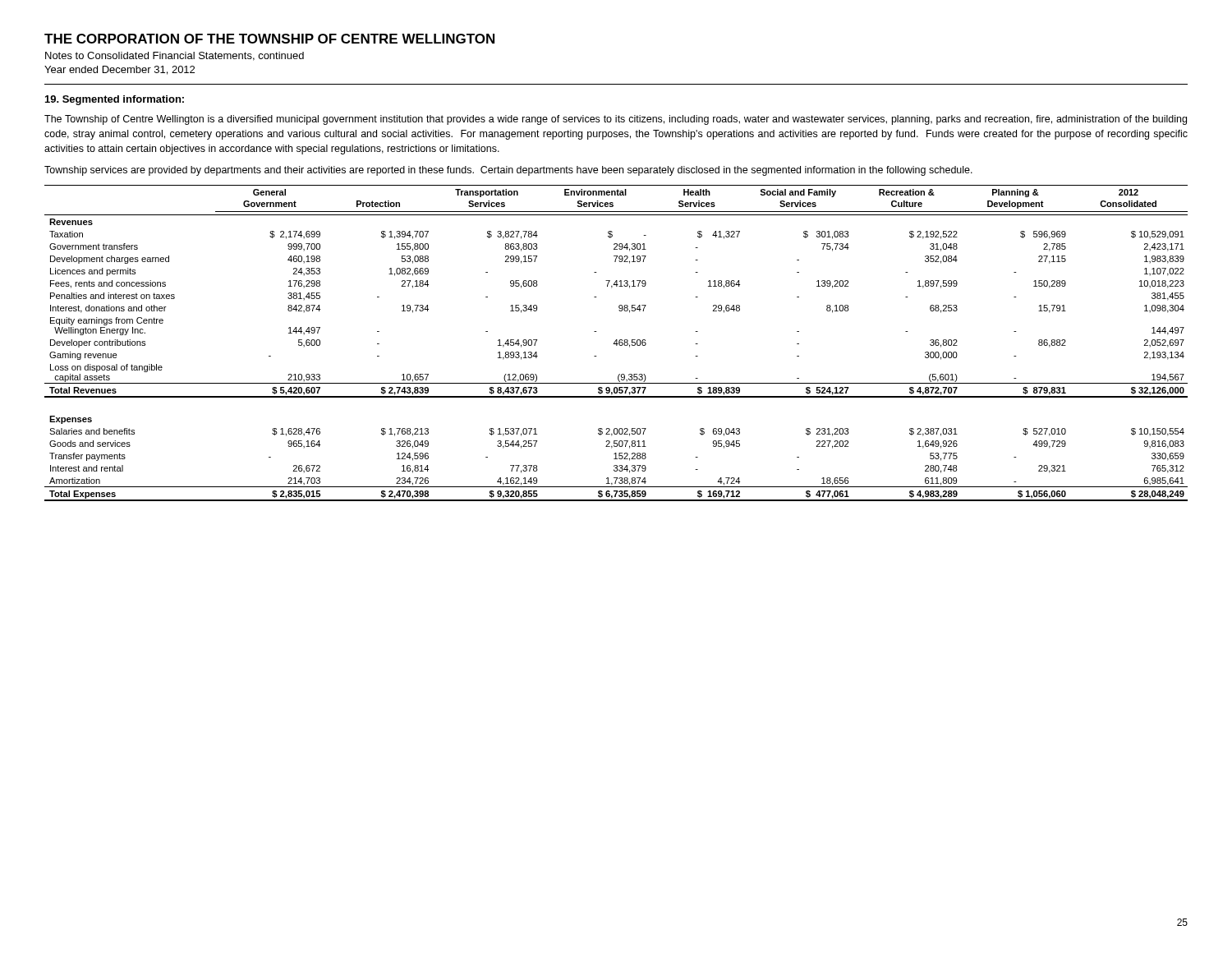Navigate to the region starting "Township services are provided"
This screenshot has width=1232, height=953.
coord(509,170)
